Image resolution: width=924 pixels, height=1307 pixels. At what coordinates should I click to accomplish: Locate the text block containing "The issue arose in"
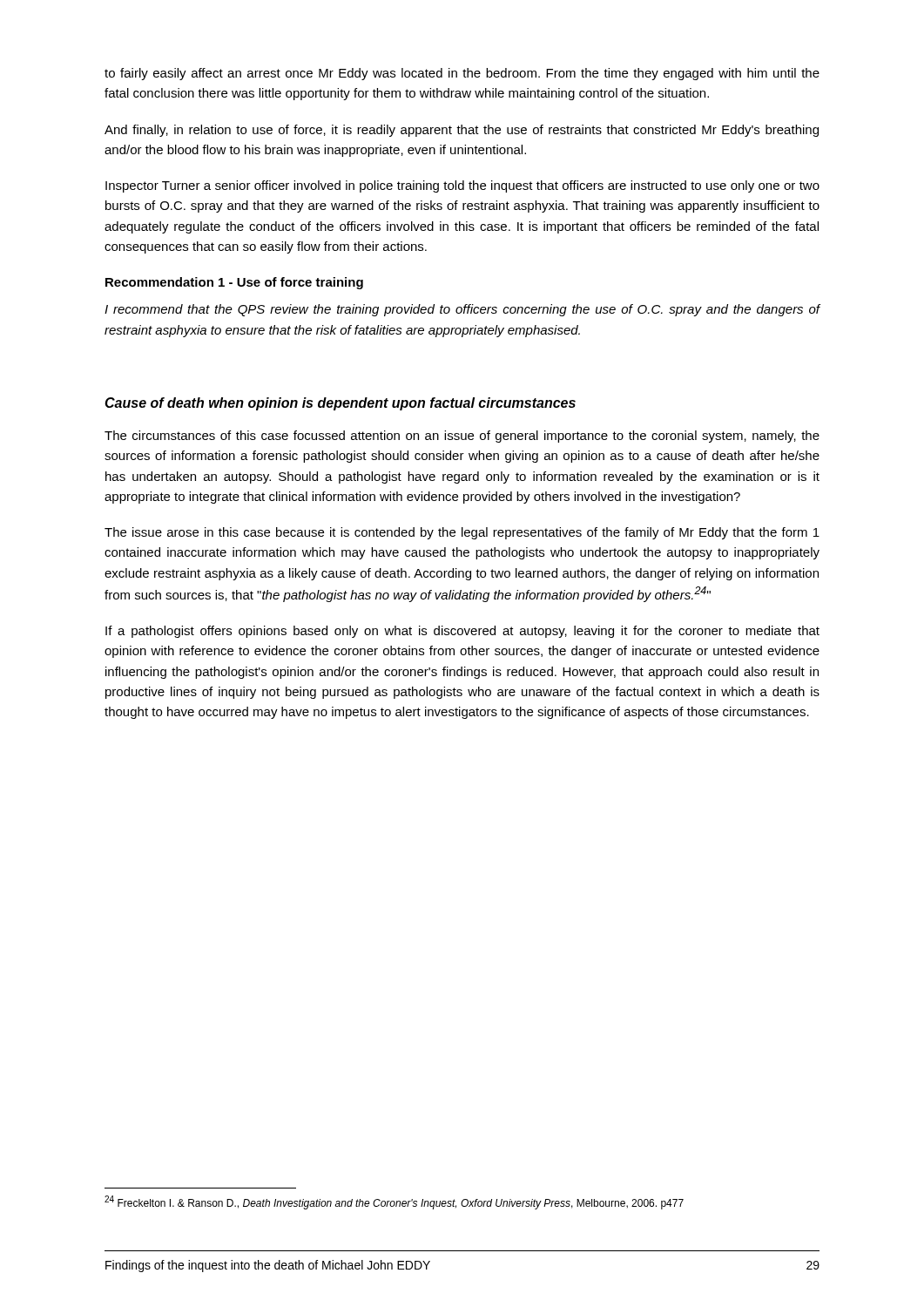click(x=462, y=563)
